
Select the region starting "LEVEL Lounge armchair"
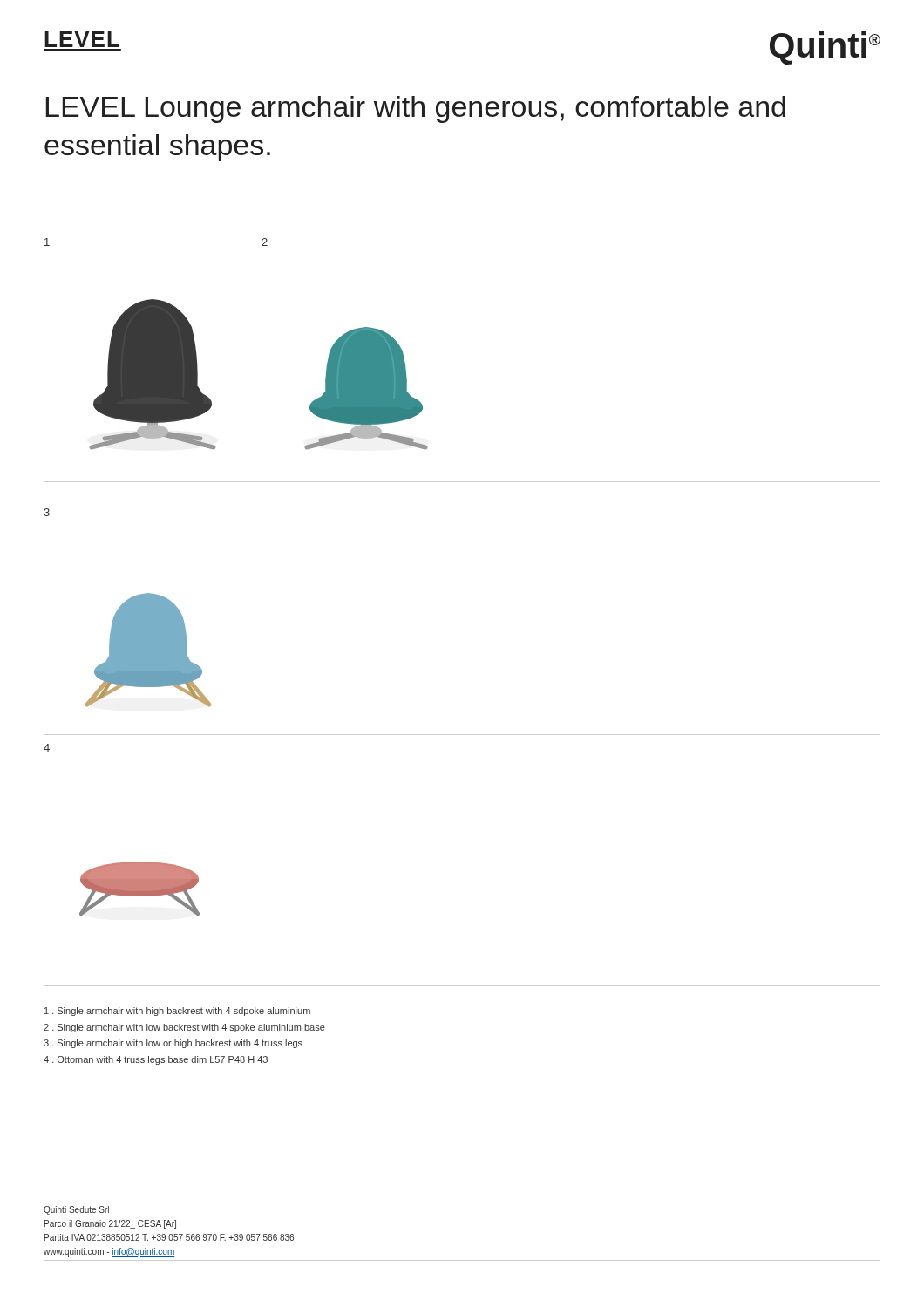(415, 126)
